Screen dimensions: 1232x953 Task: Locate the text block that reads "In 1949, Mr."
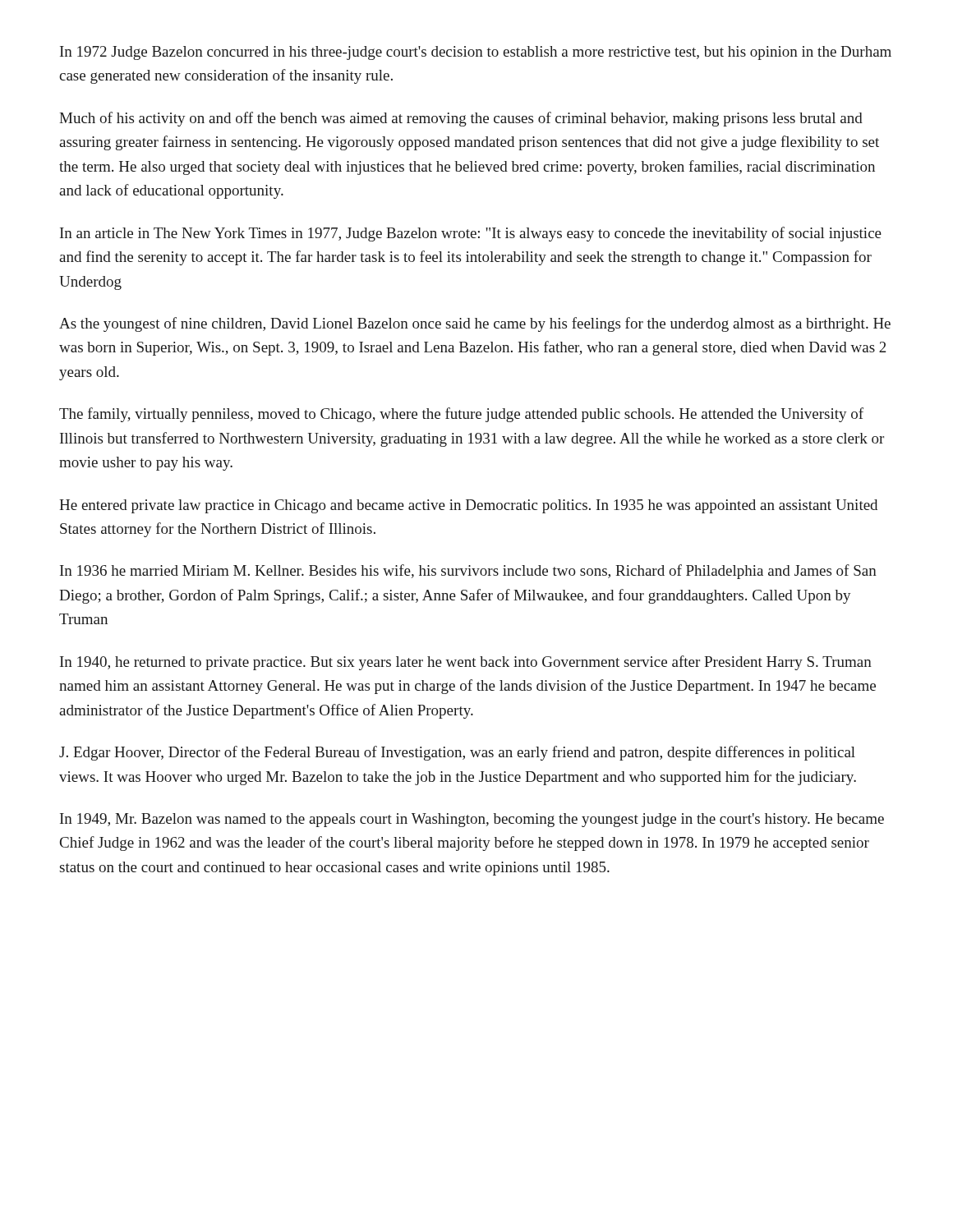pyautogui.click(x=472, y=843)
